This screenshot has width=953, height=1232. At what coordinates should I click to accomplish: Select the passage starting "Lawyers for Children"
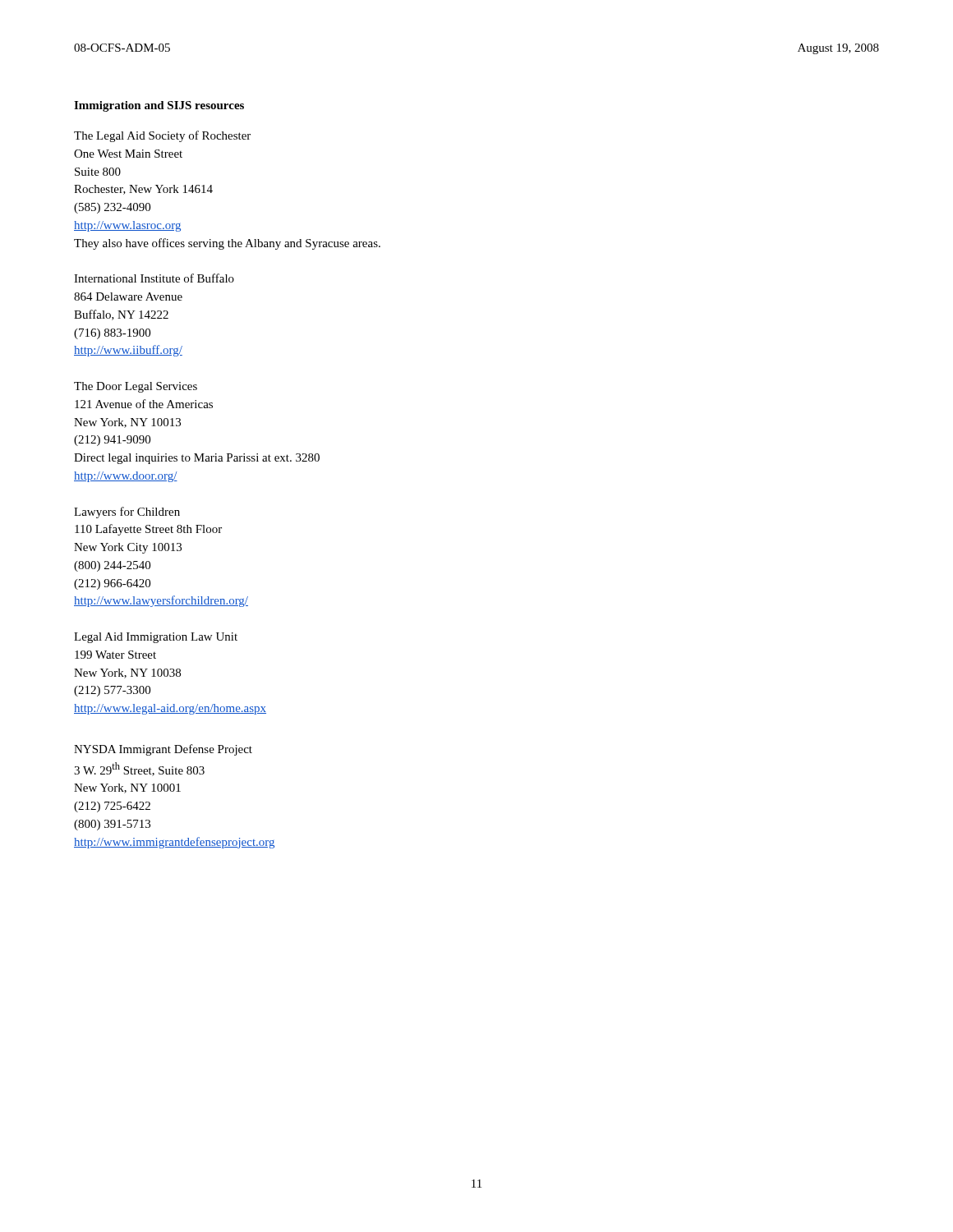pyautogui.click(x=161, y=556)
